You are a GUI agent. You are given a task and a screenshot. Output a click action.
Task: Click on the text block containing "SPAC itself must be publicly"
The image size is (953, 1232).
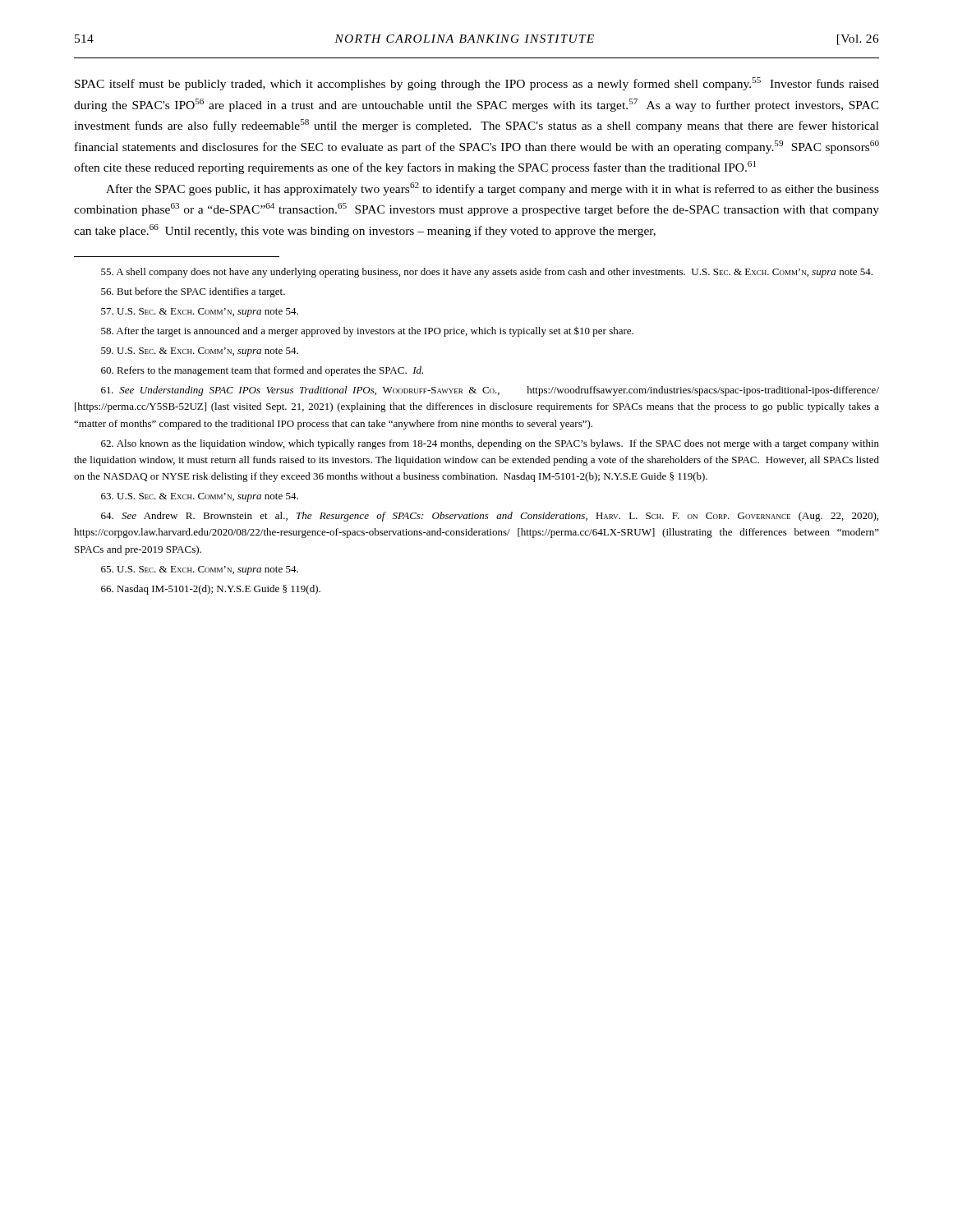click(x=476, y=124)
